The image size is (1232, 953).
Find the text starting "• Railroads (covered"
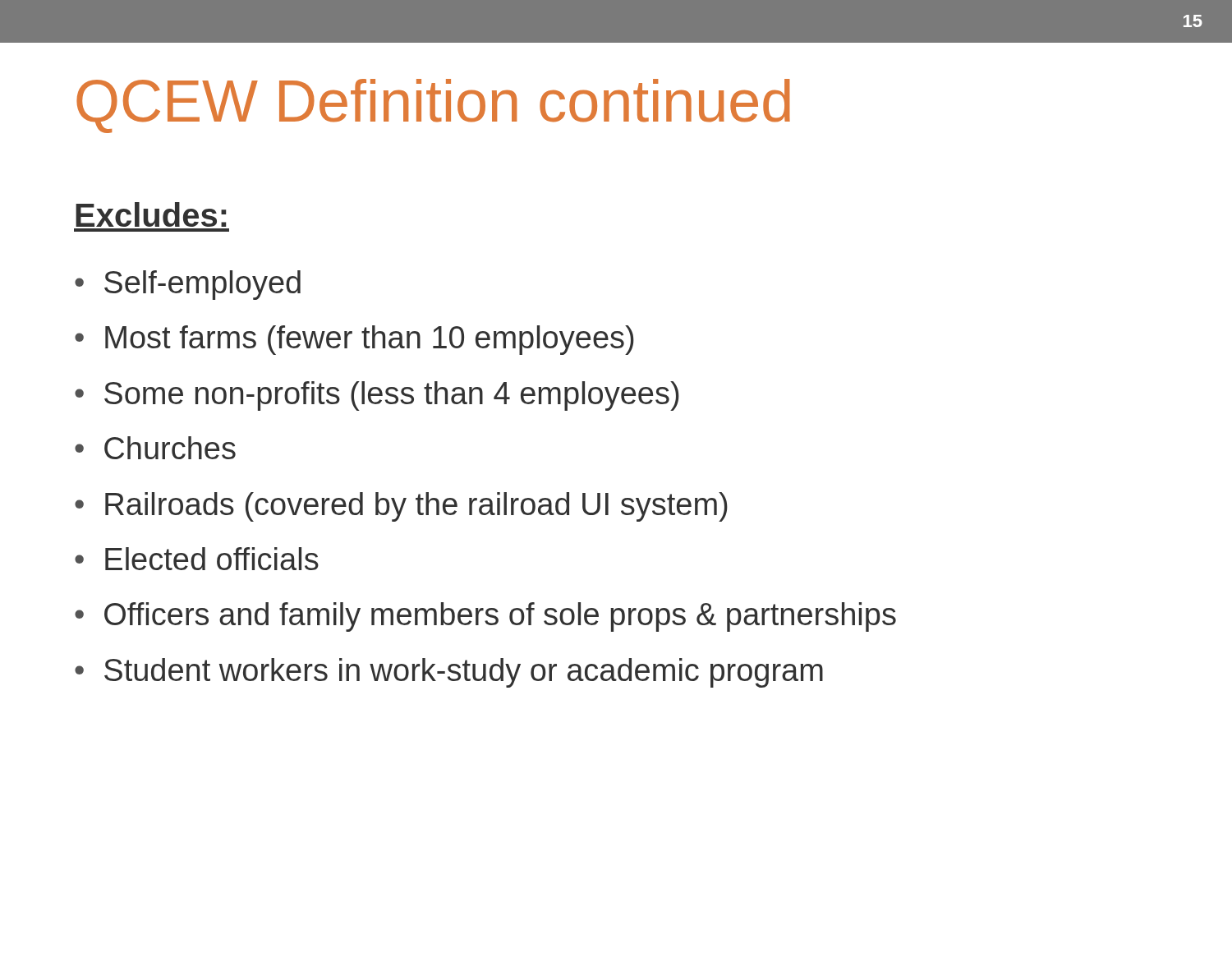(x=402, y=505)
